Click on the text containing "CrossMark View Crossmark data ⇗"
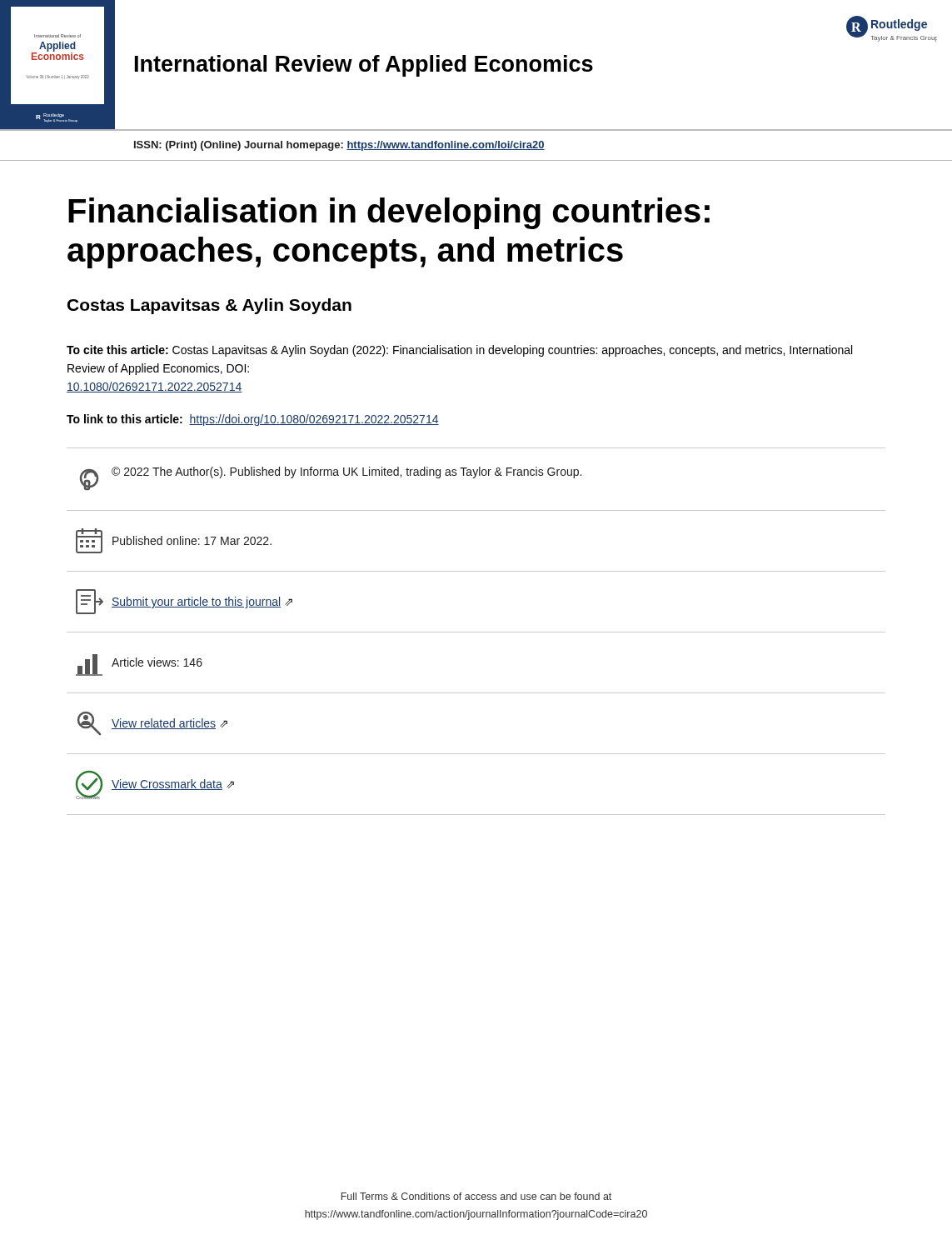Screen dimensions: 1250x952 pyautogui.click(x=155, y=785)
